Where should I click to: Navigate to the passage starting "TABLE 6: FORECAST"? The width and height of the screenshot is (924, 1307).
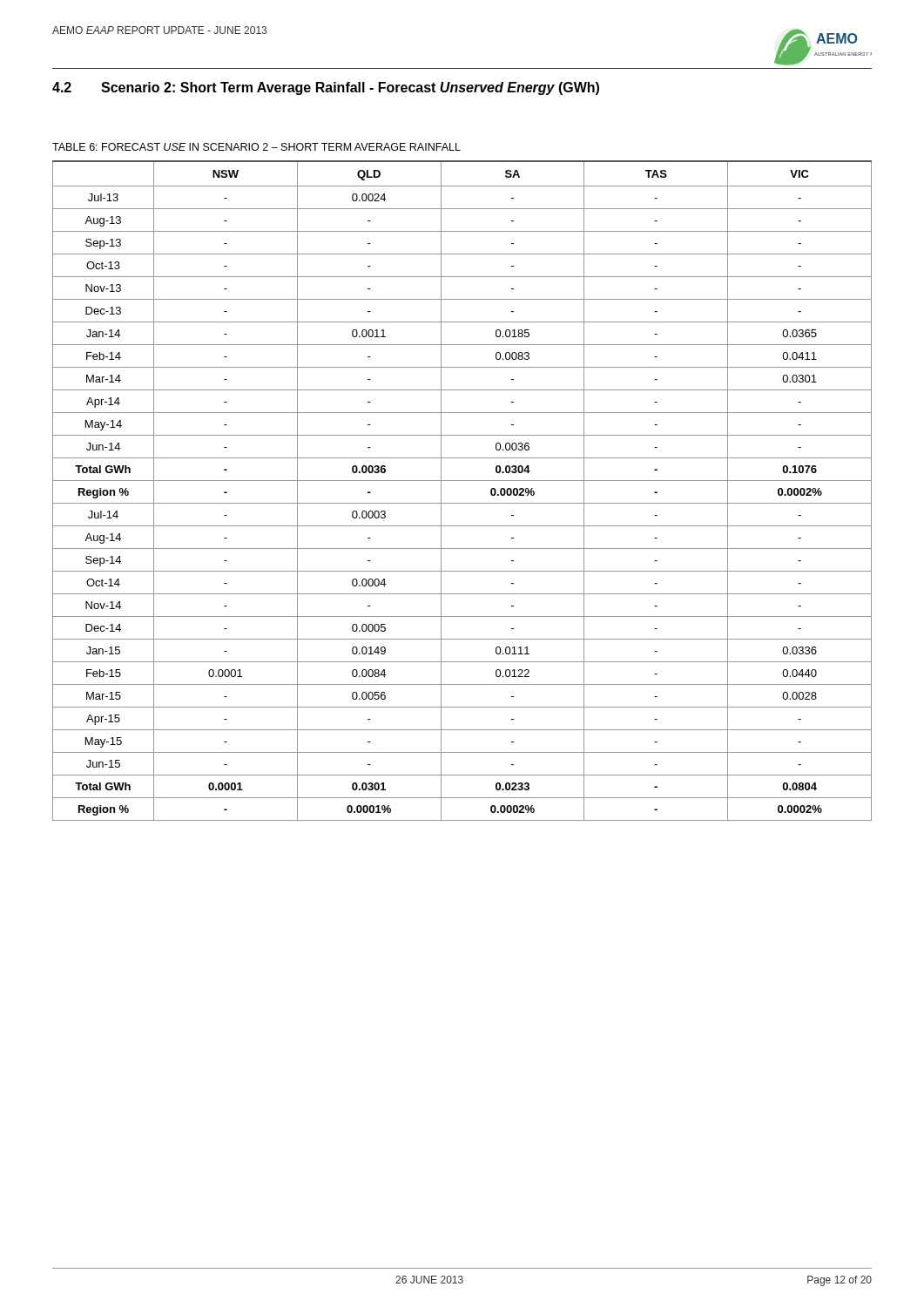pos(256,147)
